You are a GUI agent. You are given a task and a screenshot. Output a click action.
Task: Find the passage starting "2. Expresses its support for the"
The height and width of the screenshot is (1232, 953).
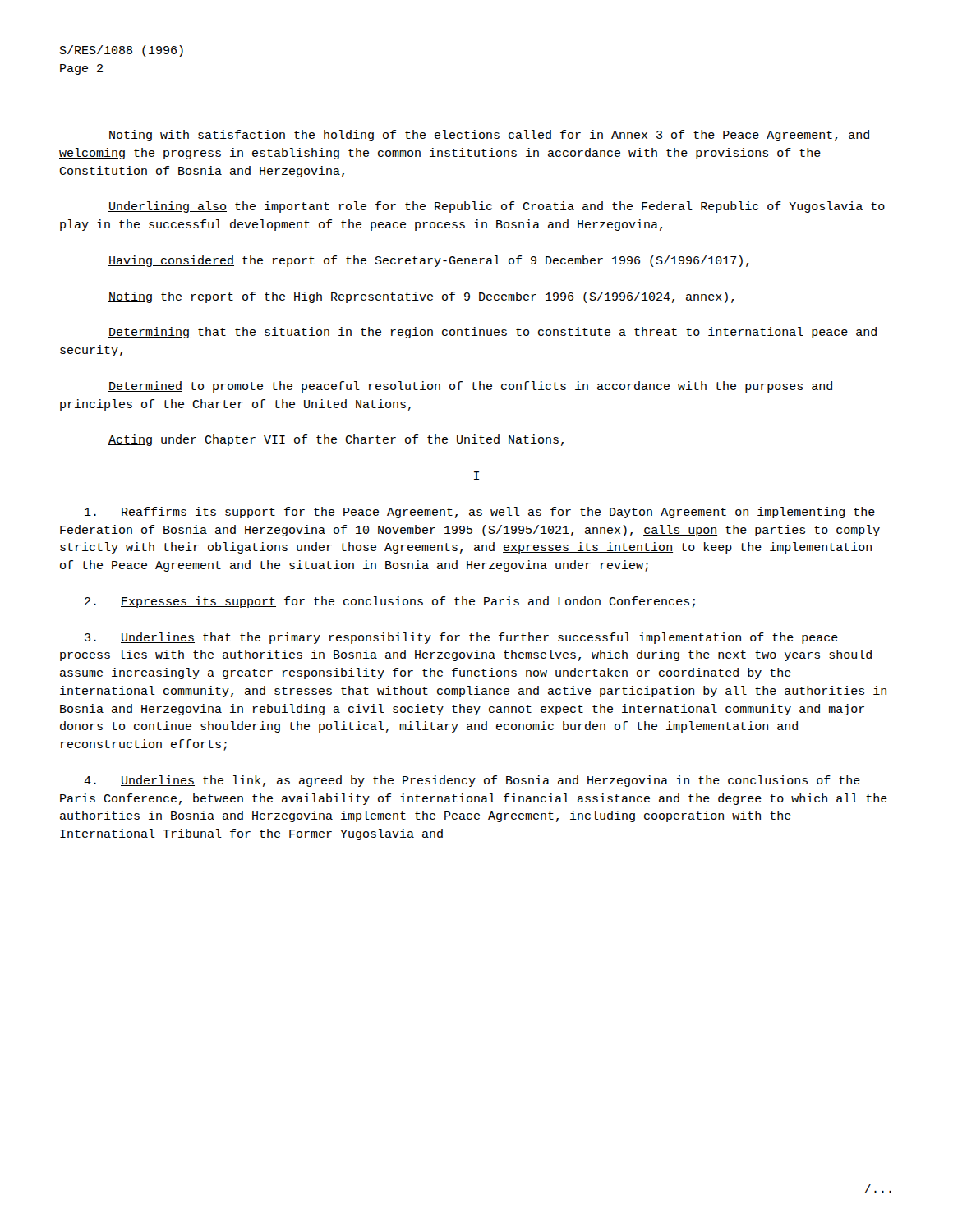click(391, 602)
